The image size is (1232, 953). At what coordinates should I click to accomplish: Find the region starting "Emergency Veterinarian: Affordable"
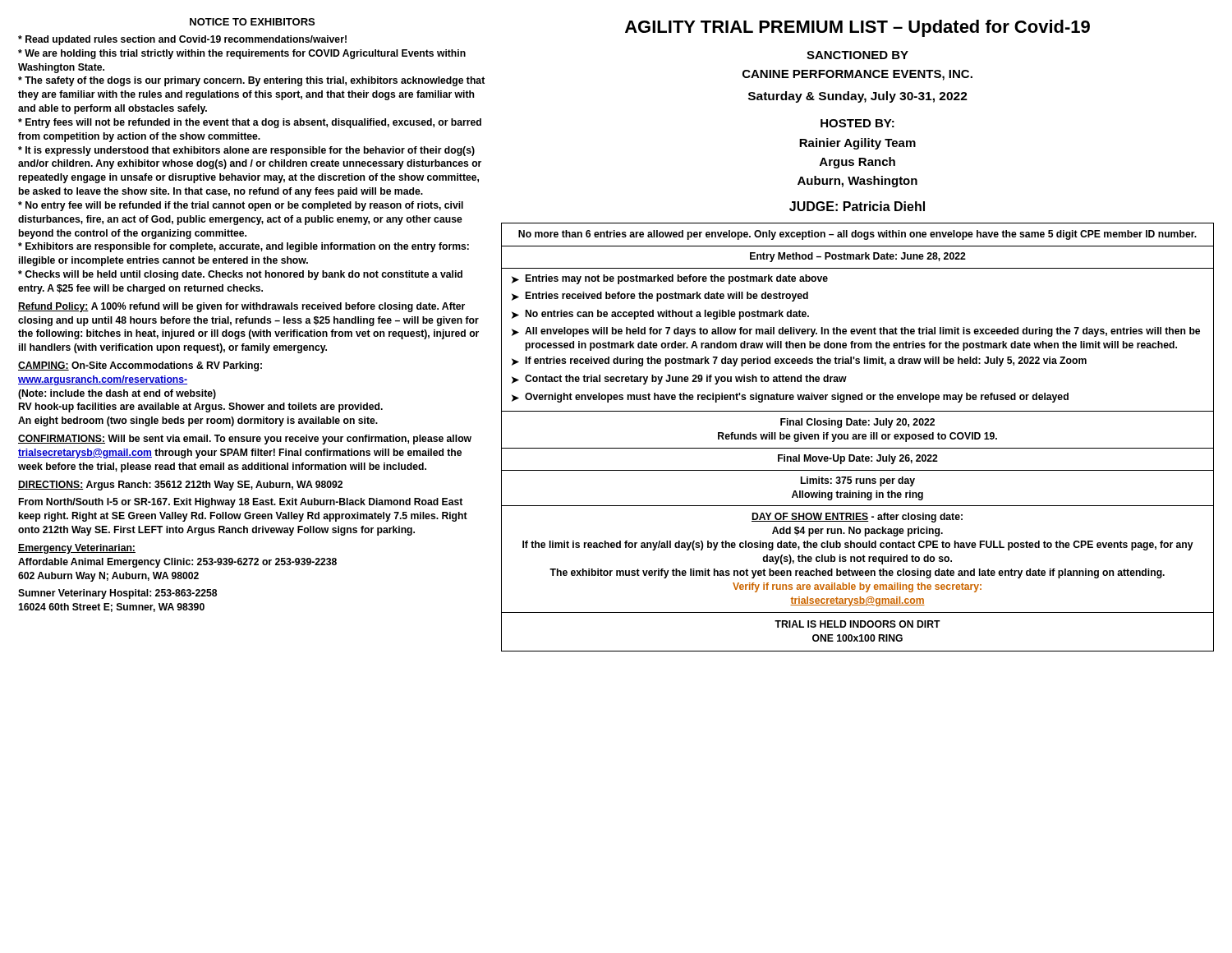[178, 562]
